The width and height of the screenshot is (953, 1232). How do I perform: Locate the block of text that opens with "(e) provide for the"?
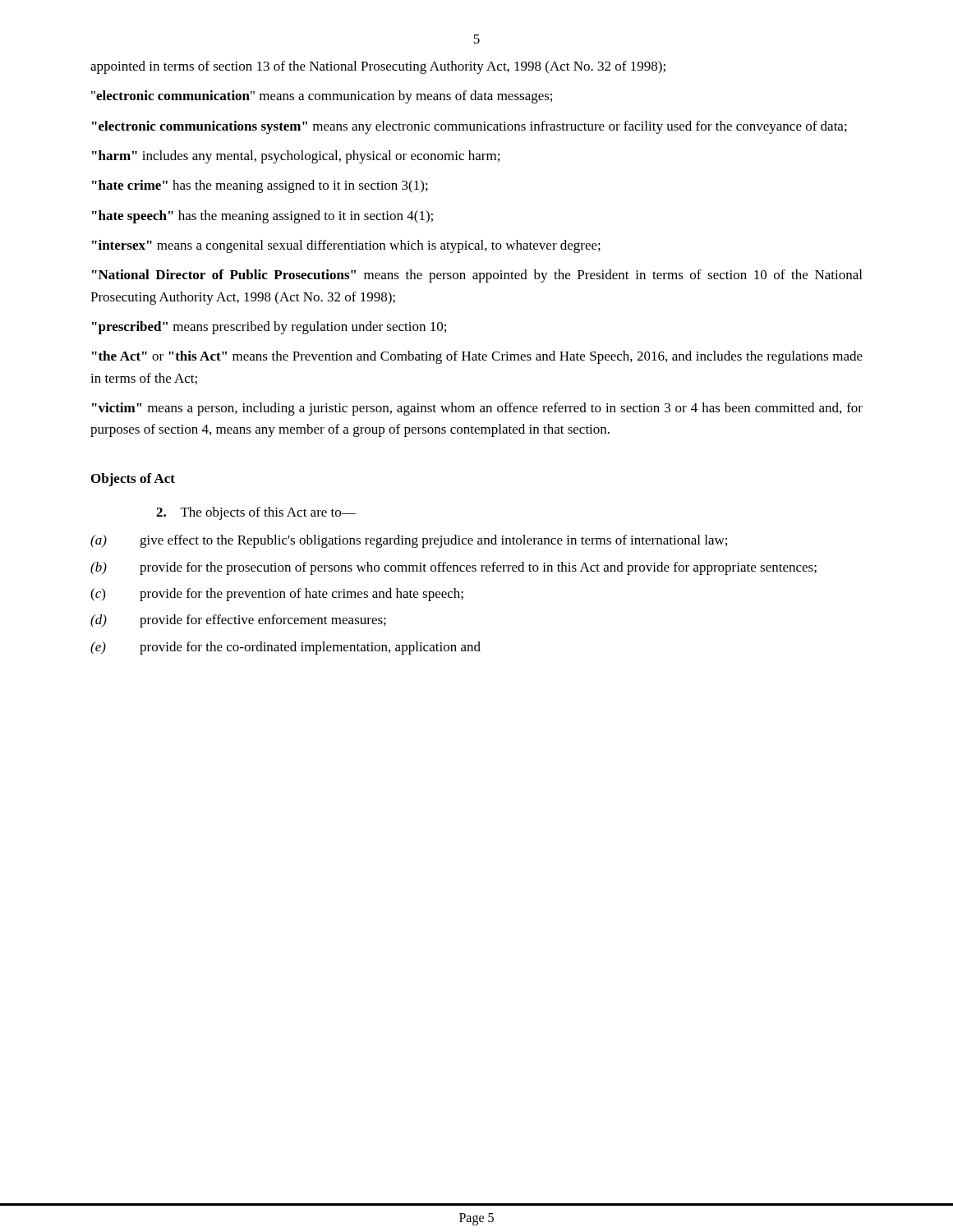pos(476,649)
